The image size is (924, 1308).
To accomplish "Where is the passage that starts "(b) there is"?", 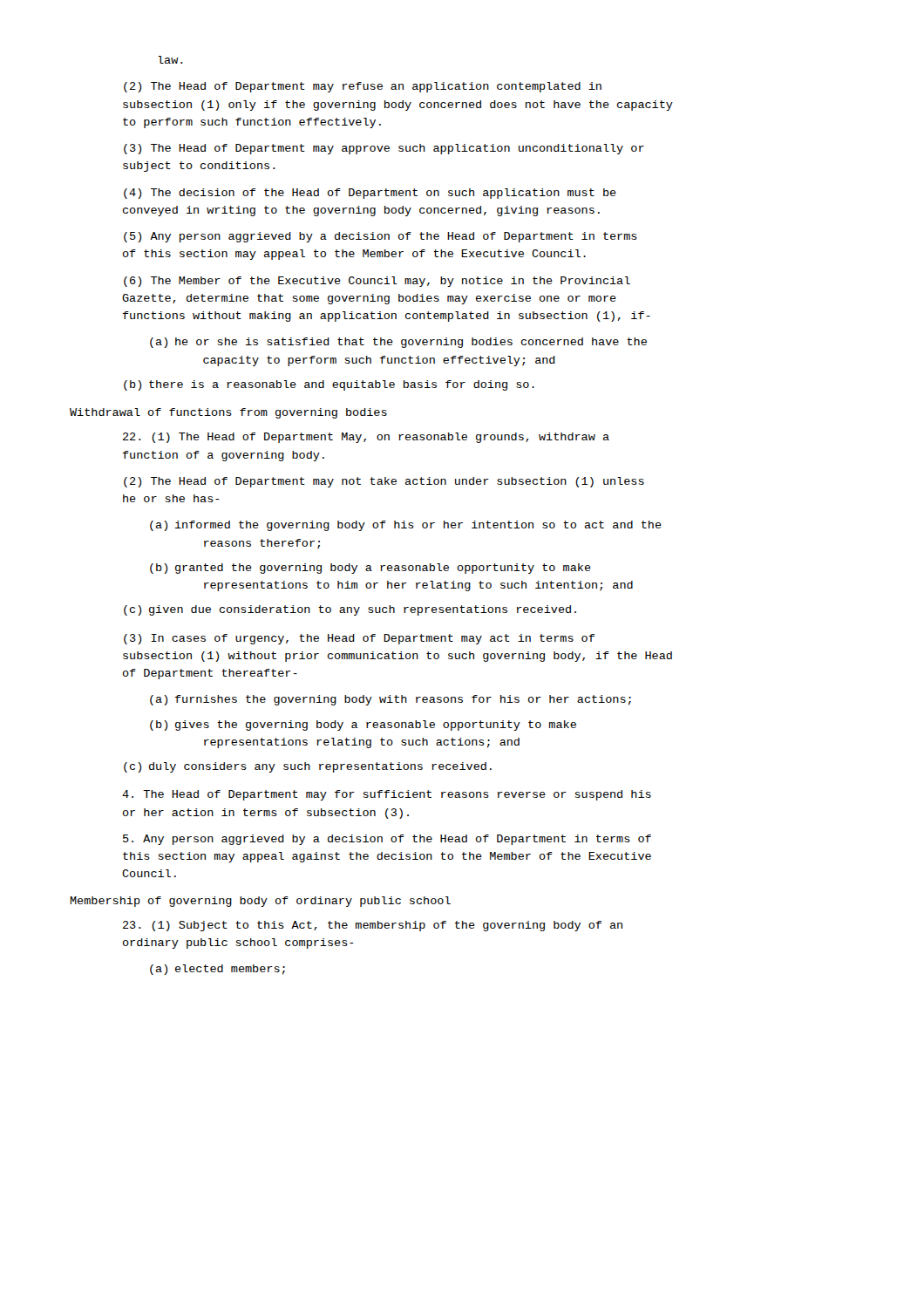I will (x=488, y=385).
